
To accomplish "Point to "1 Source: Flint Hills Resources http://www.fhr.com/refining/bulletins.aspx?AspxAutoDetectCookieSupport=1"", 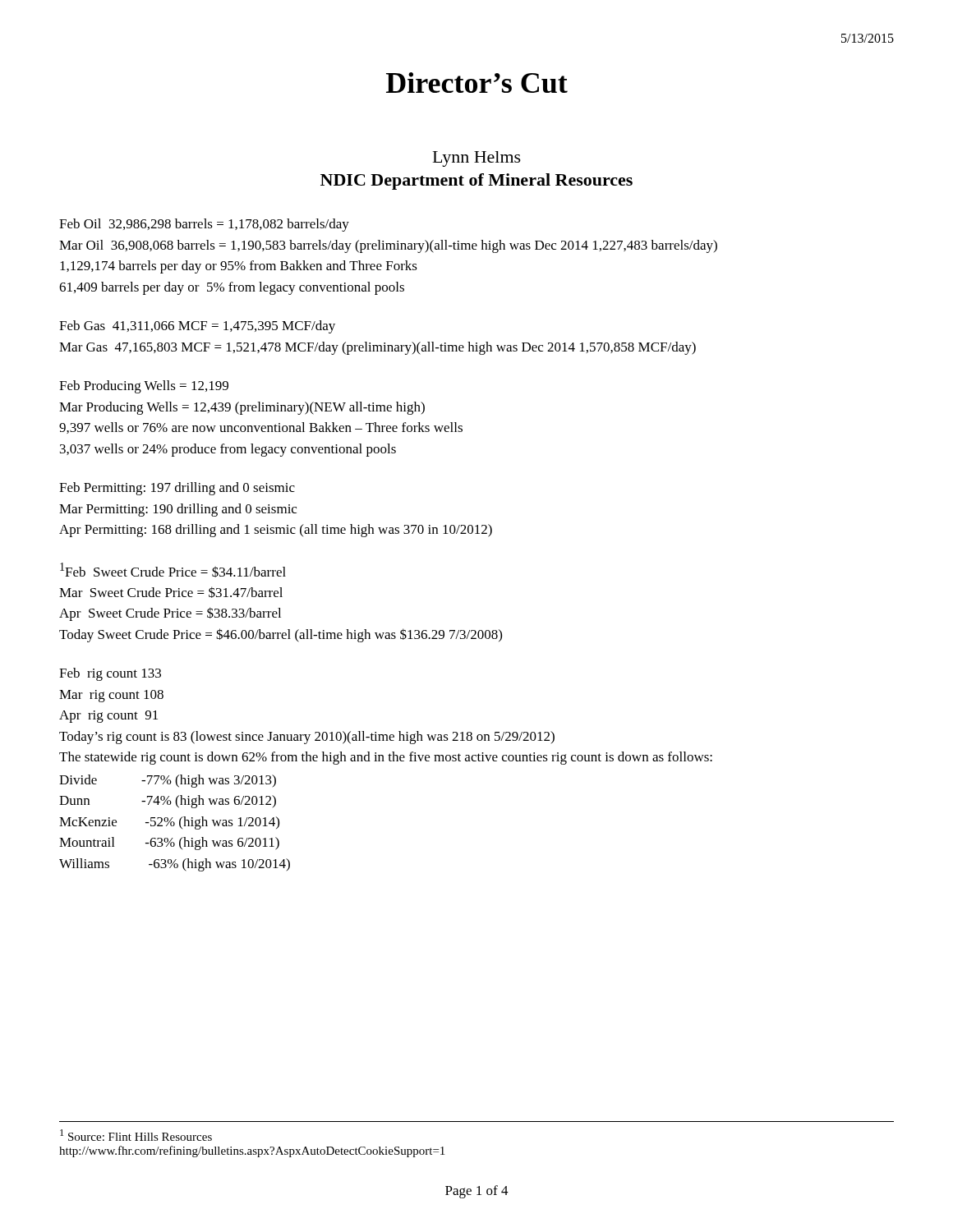I will point(136,1135).
